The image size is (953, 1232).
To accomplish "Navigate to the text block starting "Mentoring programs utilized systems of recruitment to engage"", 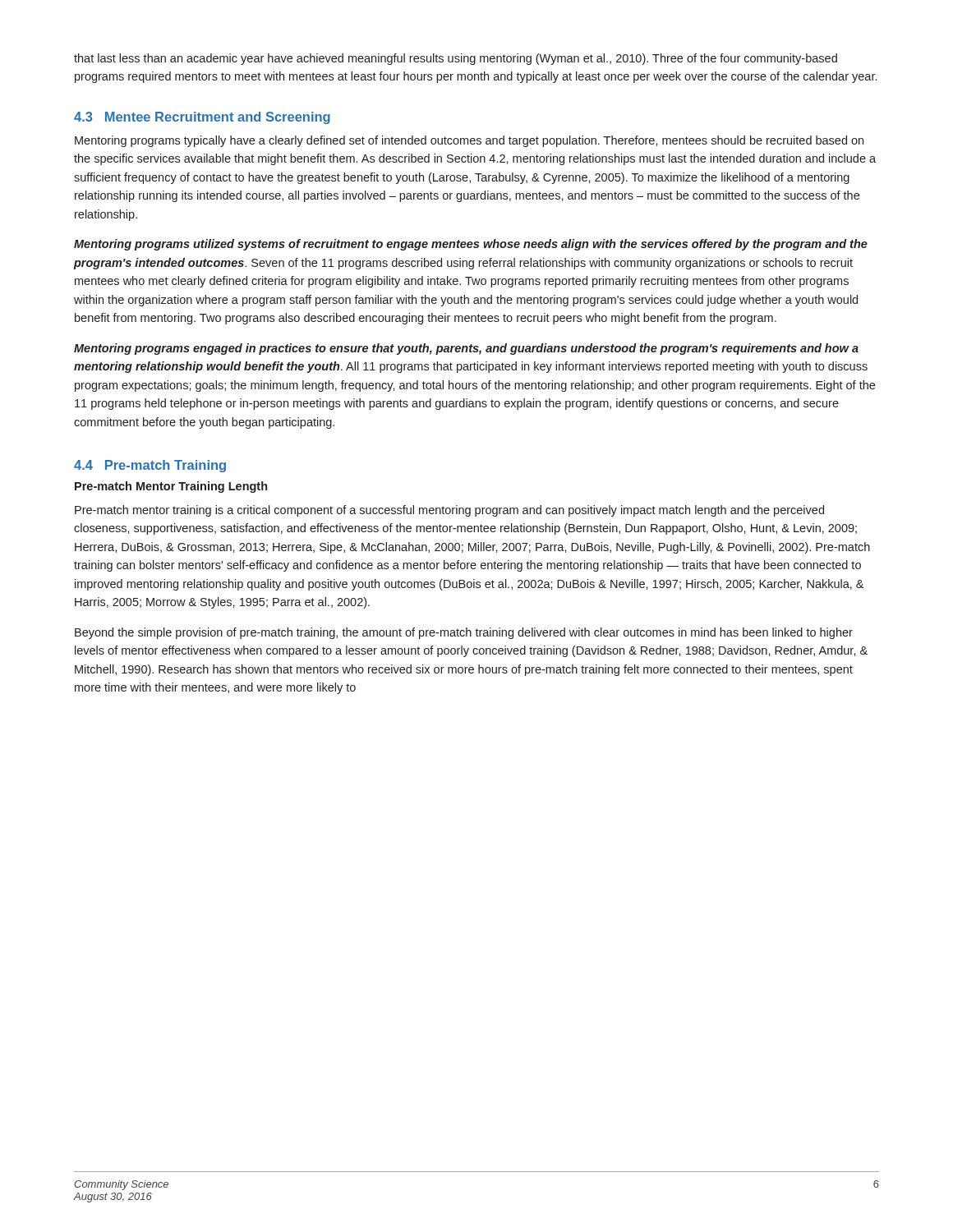I will (x=471, y=281).
